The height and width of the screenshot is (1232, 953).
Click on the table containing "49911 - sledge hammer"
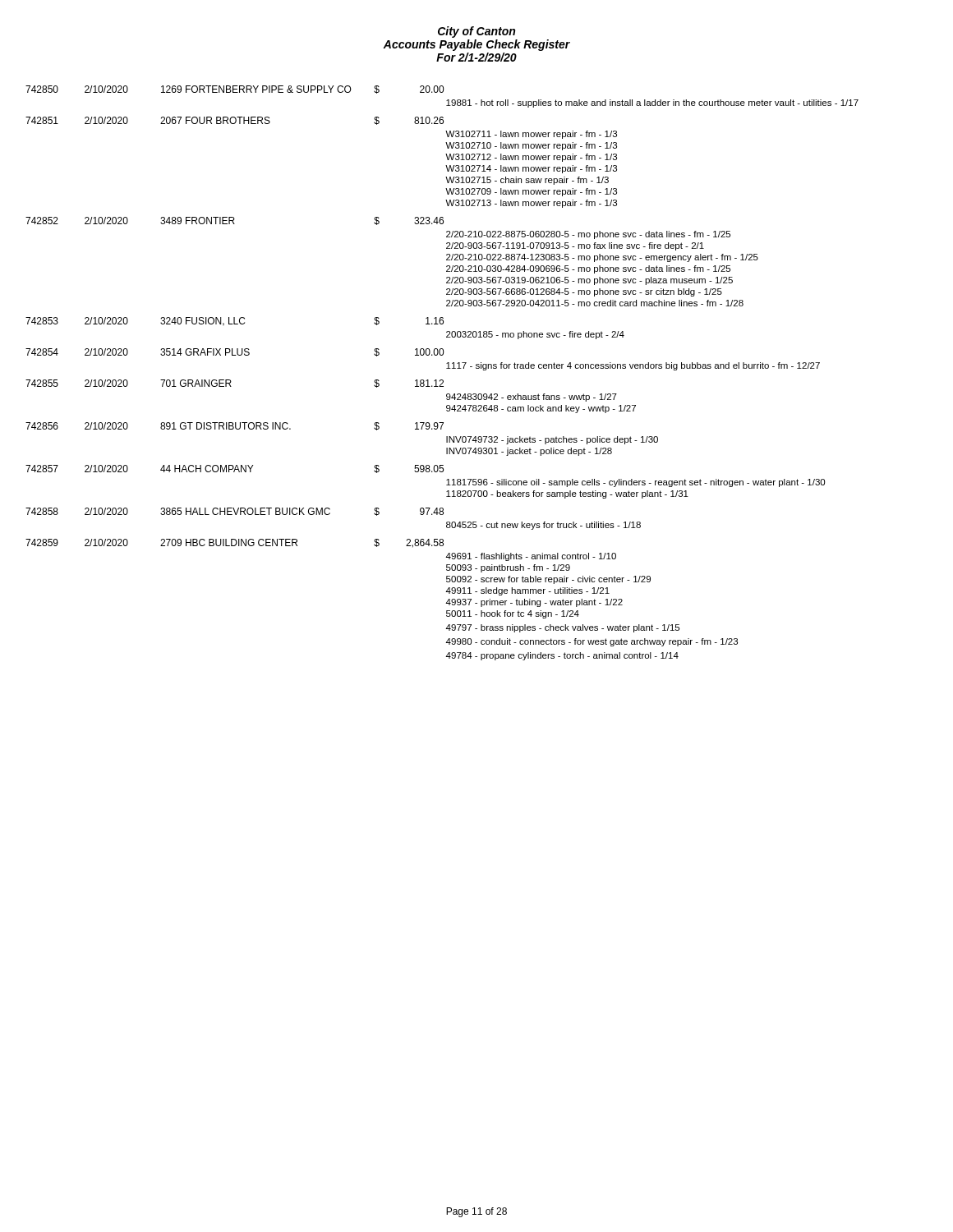(476, 369)
